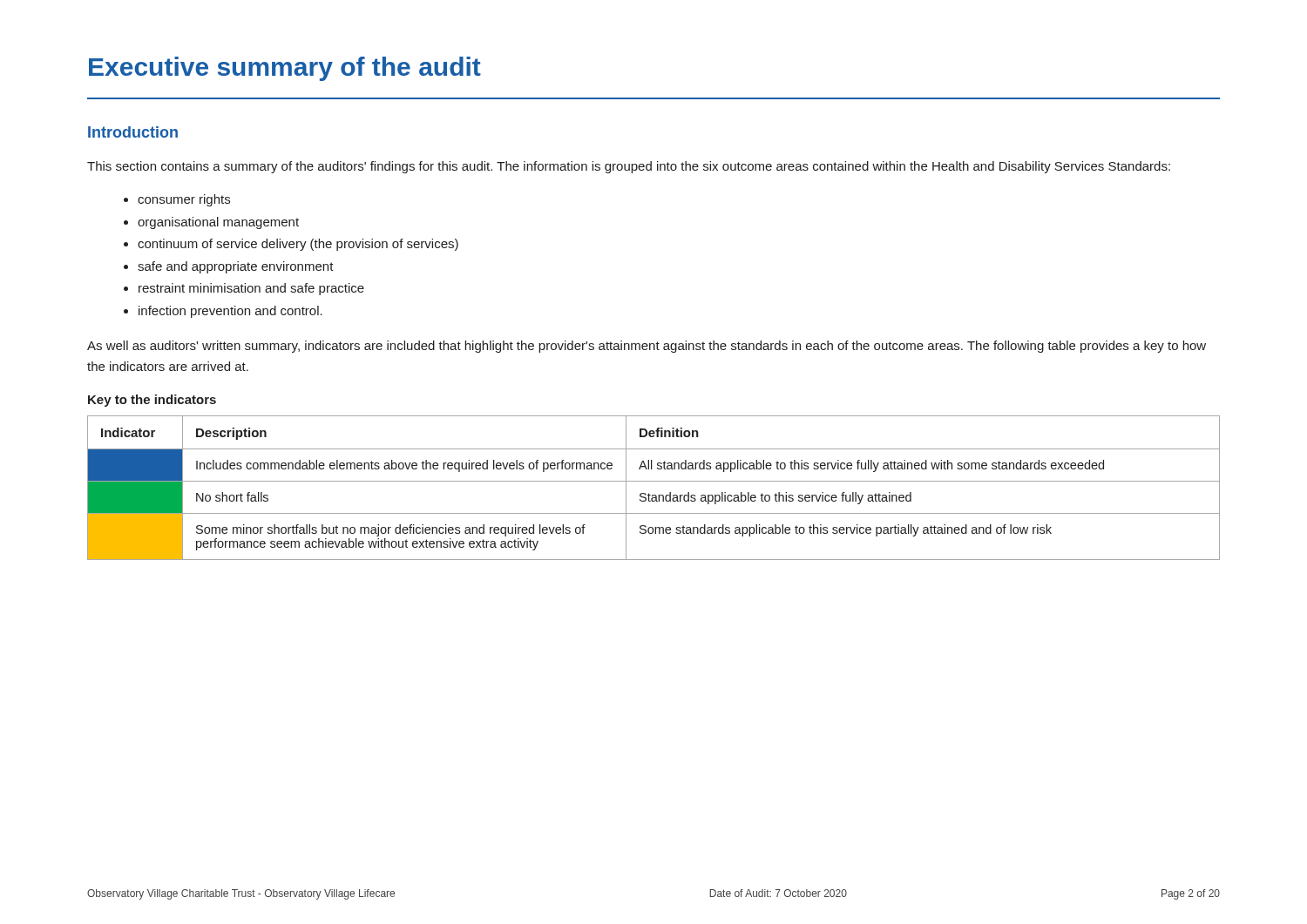The height and width of the screenshot is (924, 1307).
Task: Click on the region starting "continuum of service"
Action: tap(298, 244)
